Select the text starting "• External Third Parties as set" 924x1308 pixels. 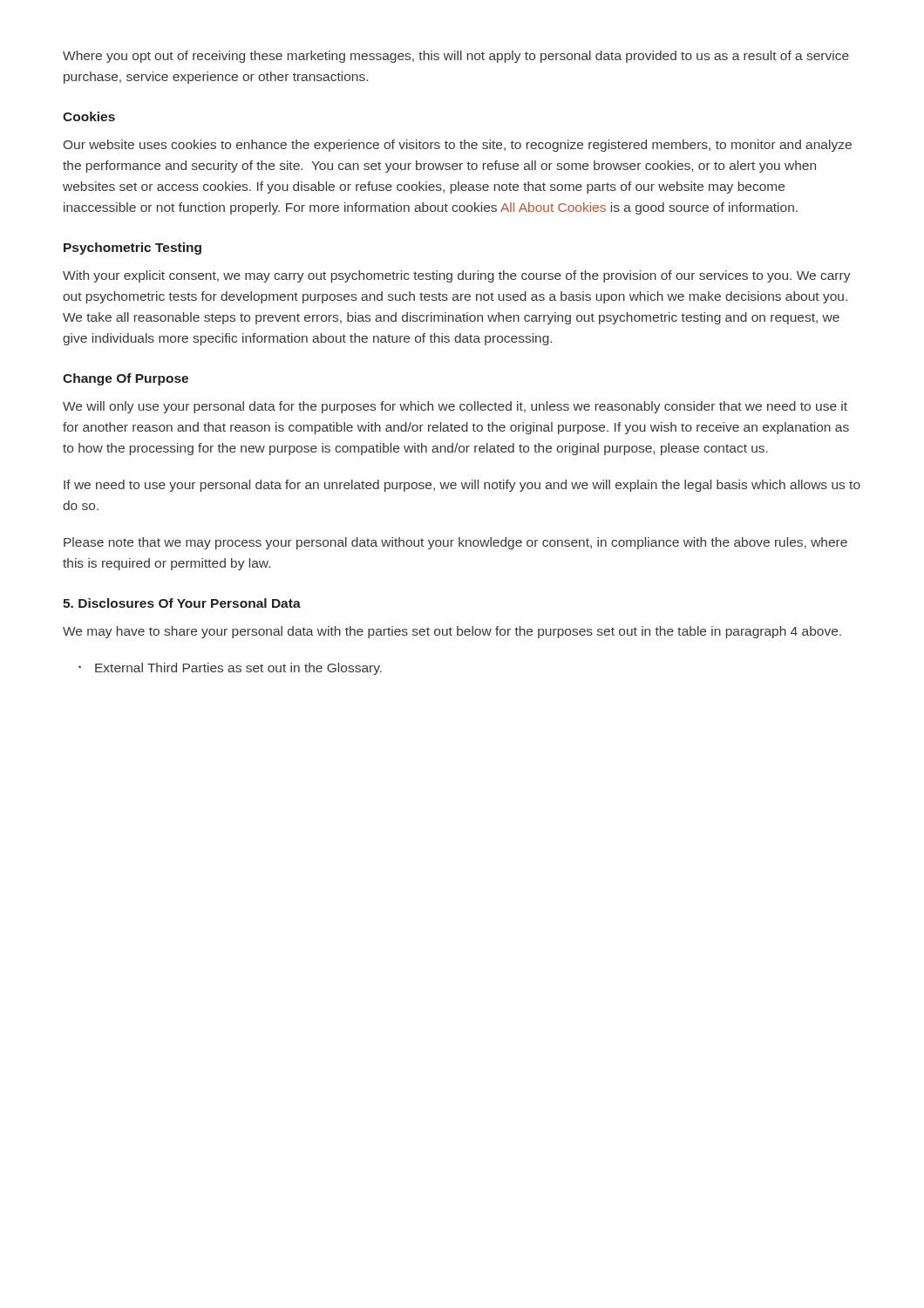pyautogui.click(x=230, y=669)
